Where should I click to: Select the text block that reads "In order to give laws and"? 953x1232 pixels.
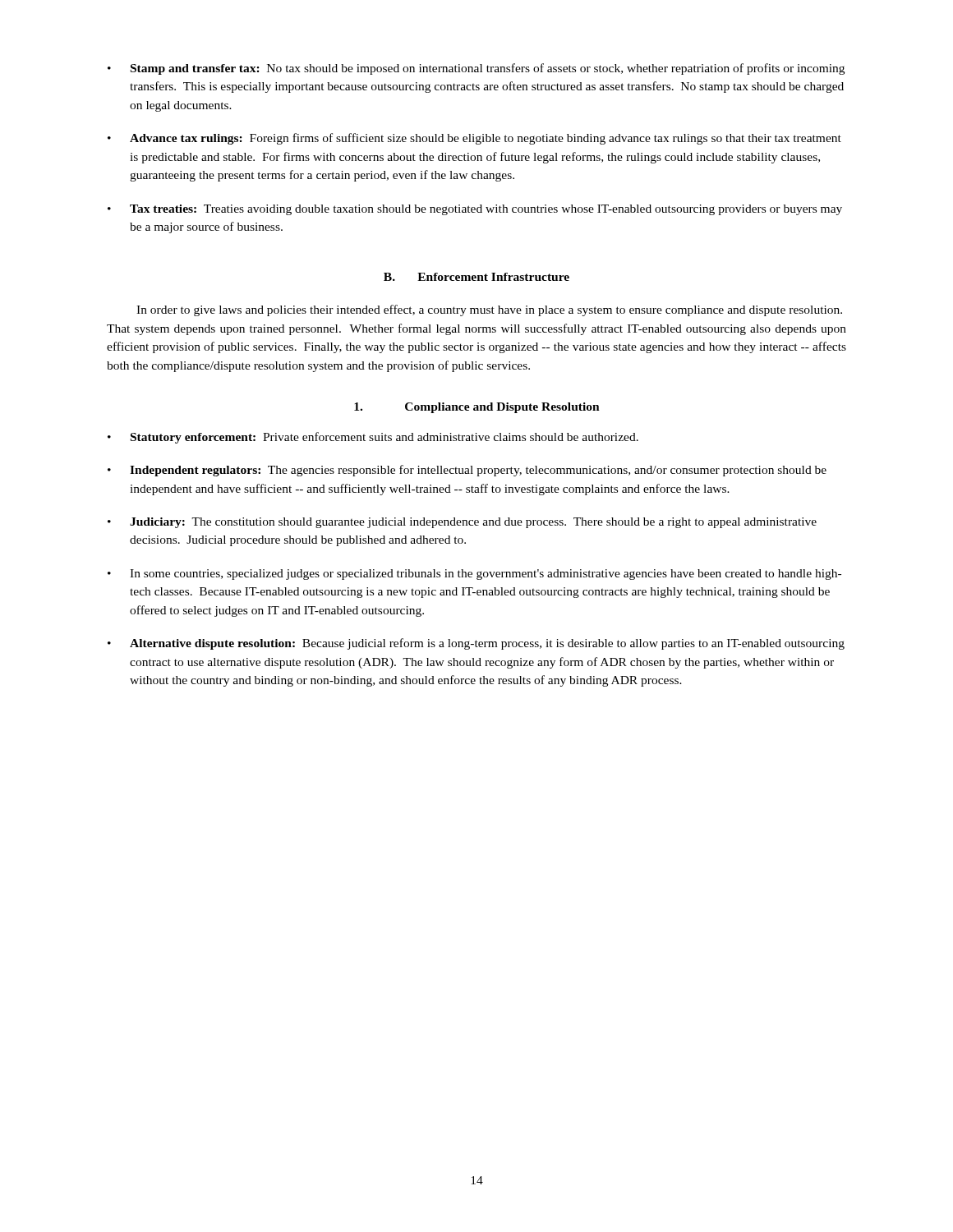coord(476,337)
